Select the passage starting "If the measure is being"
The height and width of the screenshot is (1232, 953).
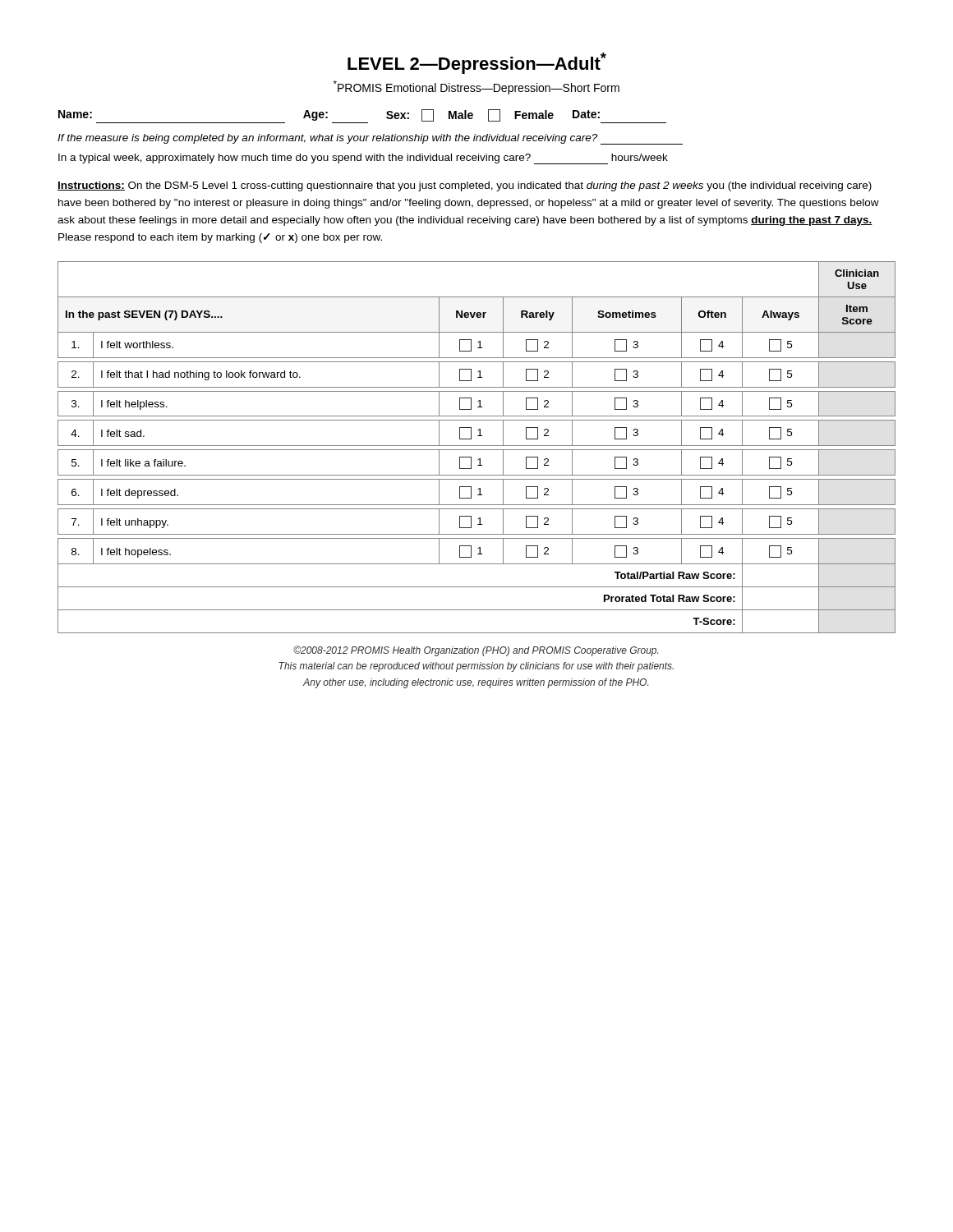[x=370, y=138]
